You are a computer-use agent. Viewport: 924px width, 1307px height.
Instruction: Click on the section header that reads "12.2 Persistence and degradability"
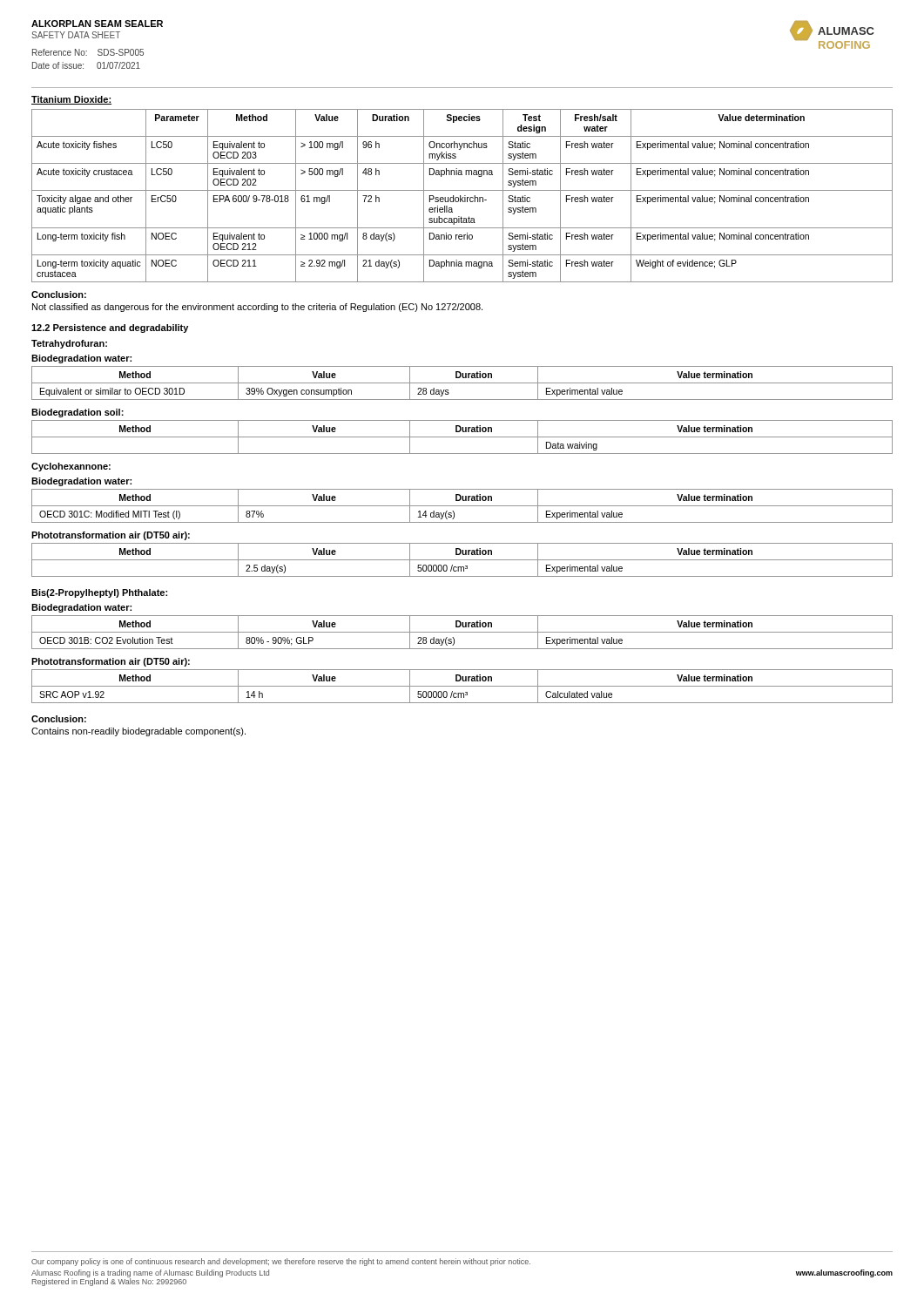coord(110,328)
